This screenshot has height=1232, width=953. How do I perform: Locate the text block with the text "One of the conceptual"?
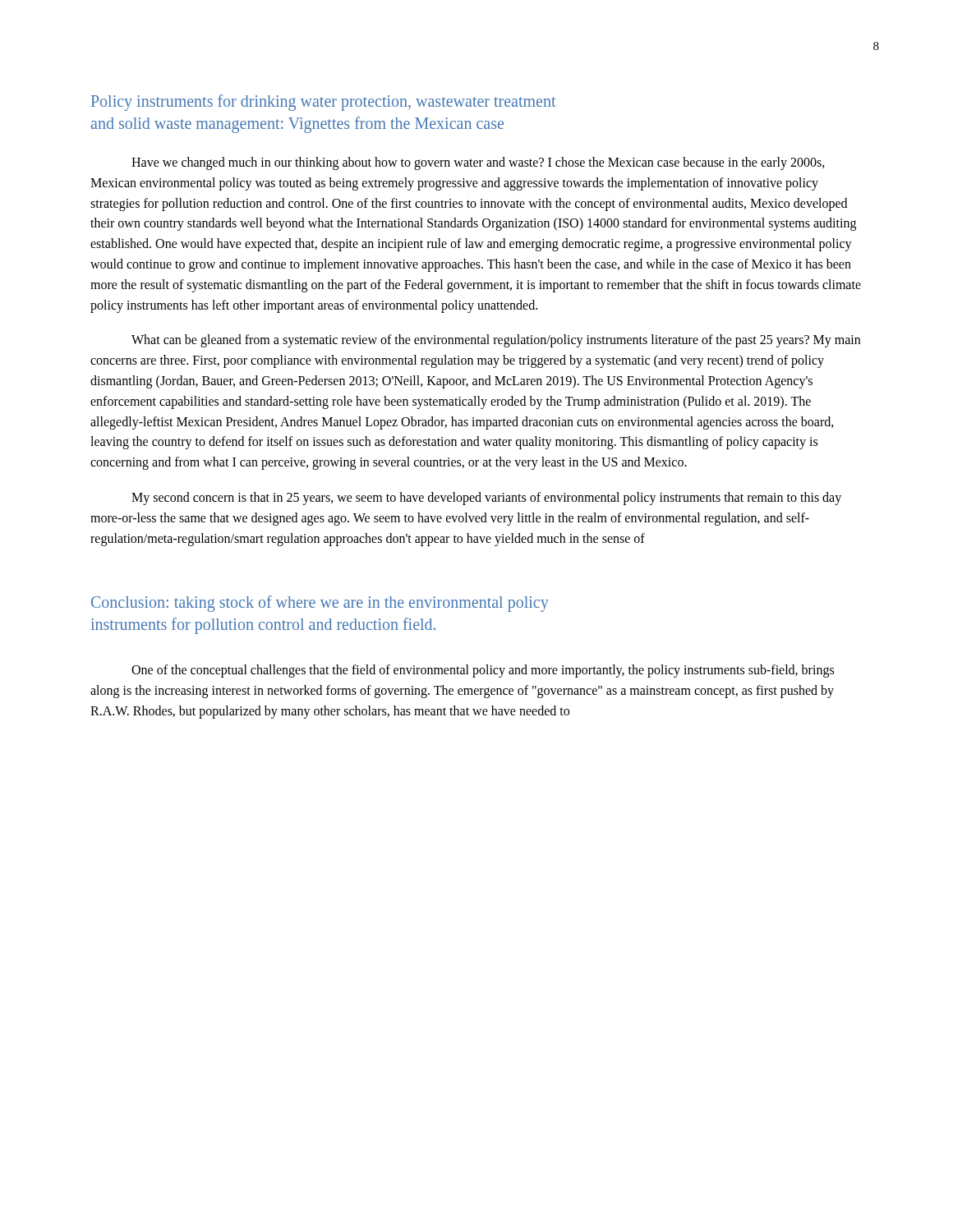(476, 691)
